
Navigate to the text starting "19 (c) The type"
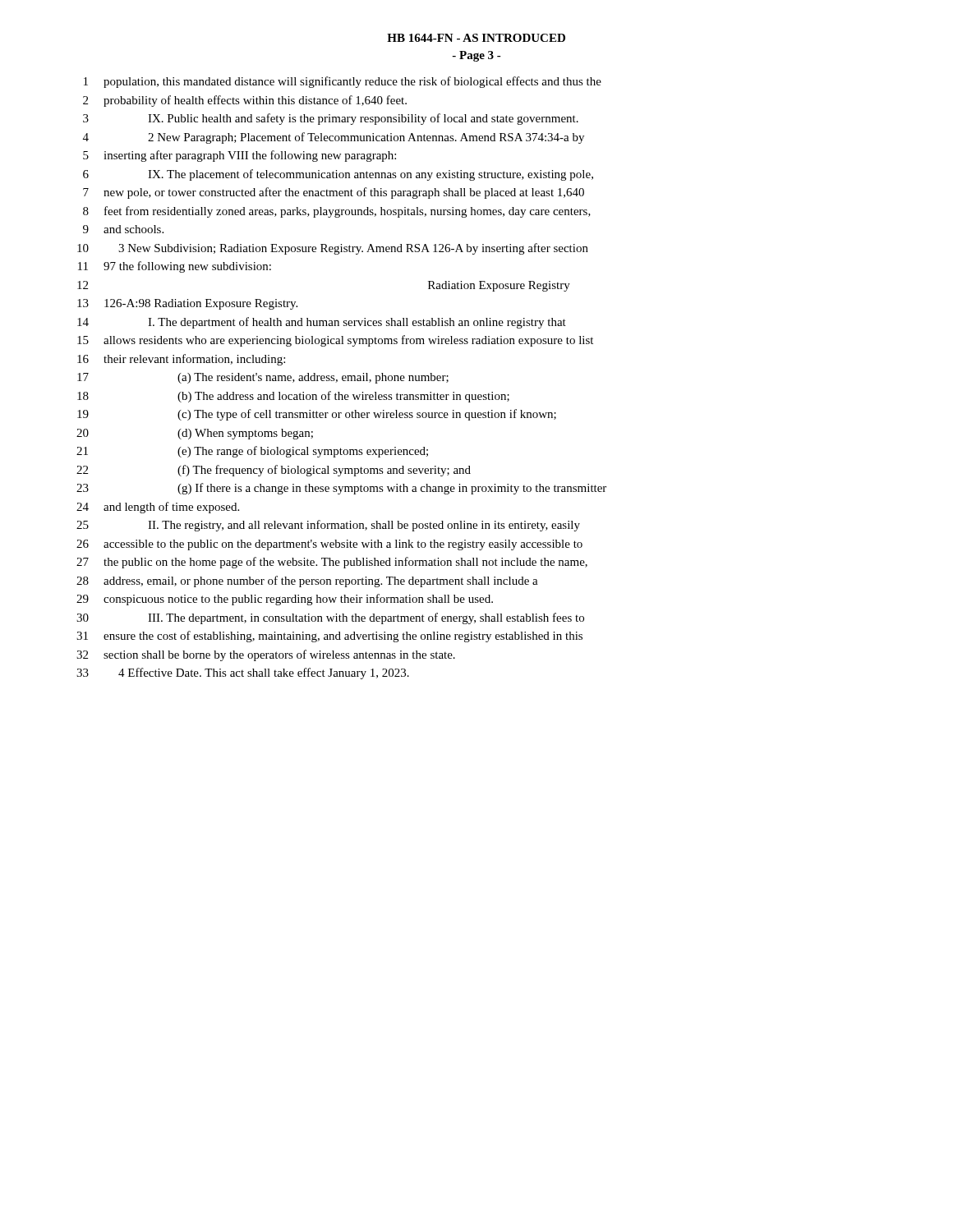pos(476,414)
